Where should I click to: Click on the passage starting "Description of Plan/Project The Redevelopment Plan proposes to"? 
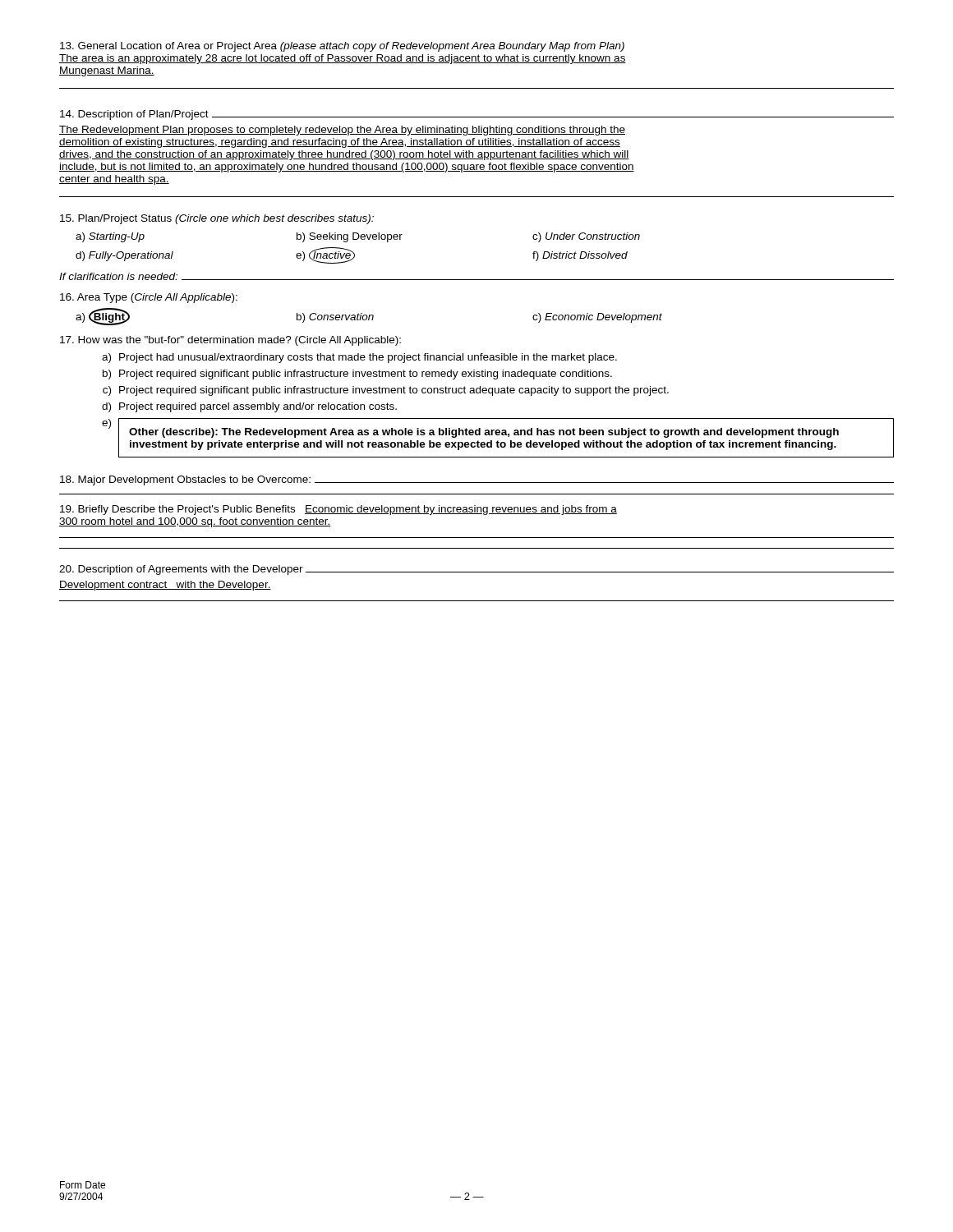click(x=476, y=144)
